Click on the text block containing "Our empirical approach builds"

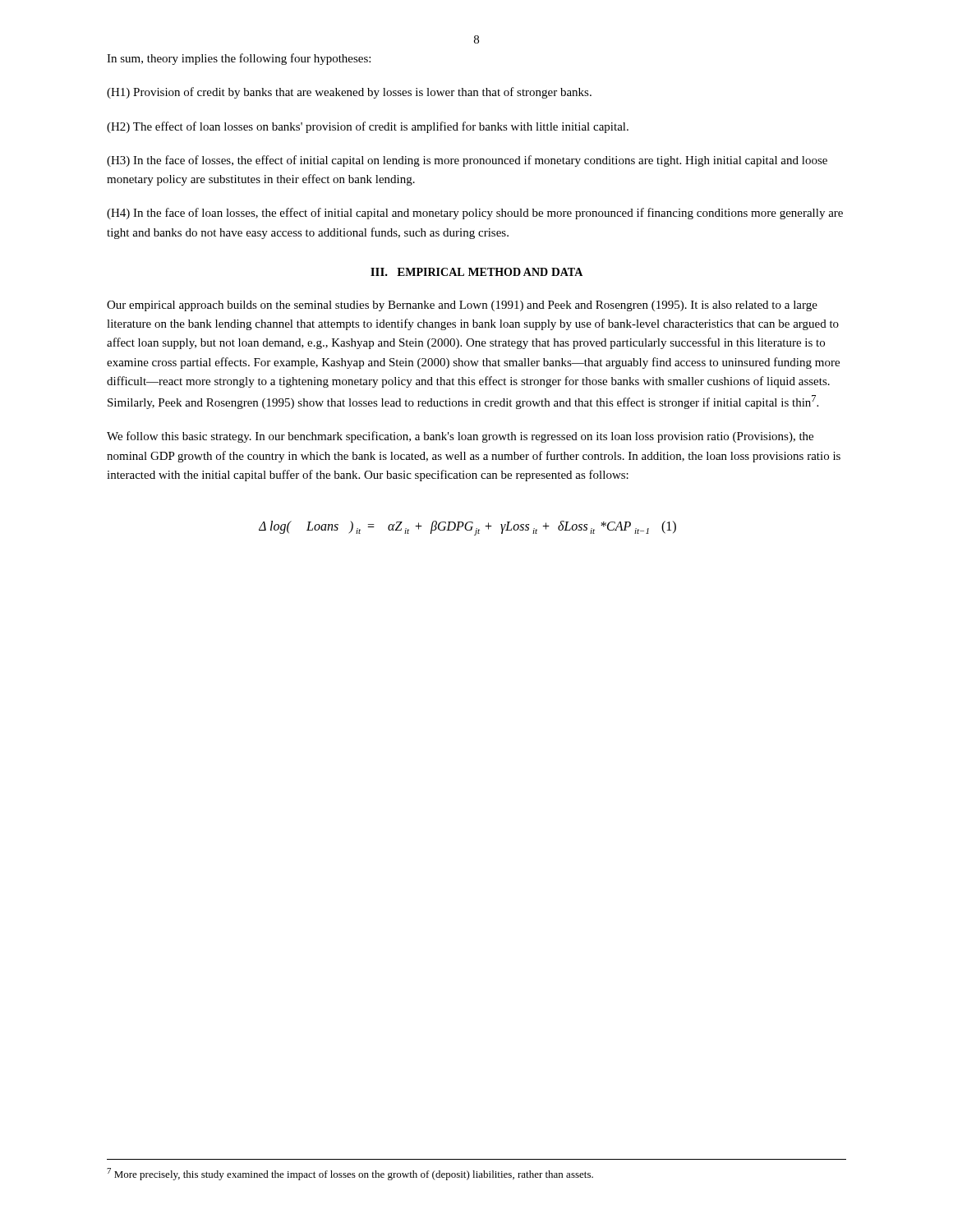476,354
